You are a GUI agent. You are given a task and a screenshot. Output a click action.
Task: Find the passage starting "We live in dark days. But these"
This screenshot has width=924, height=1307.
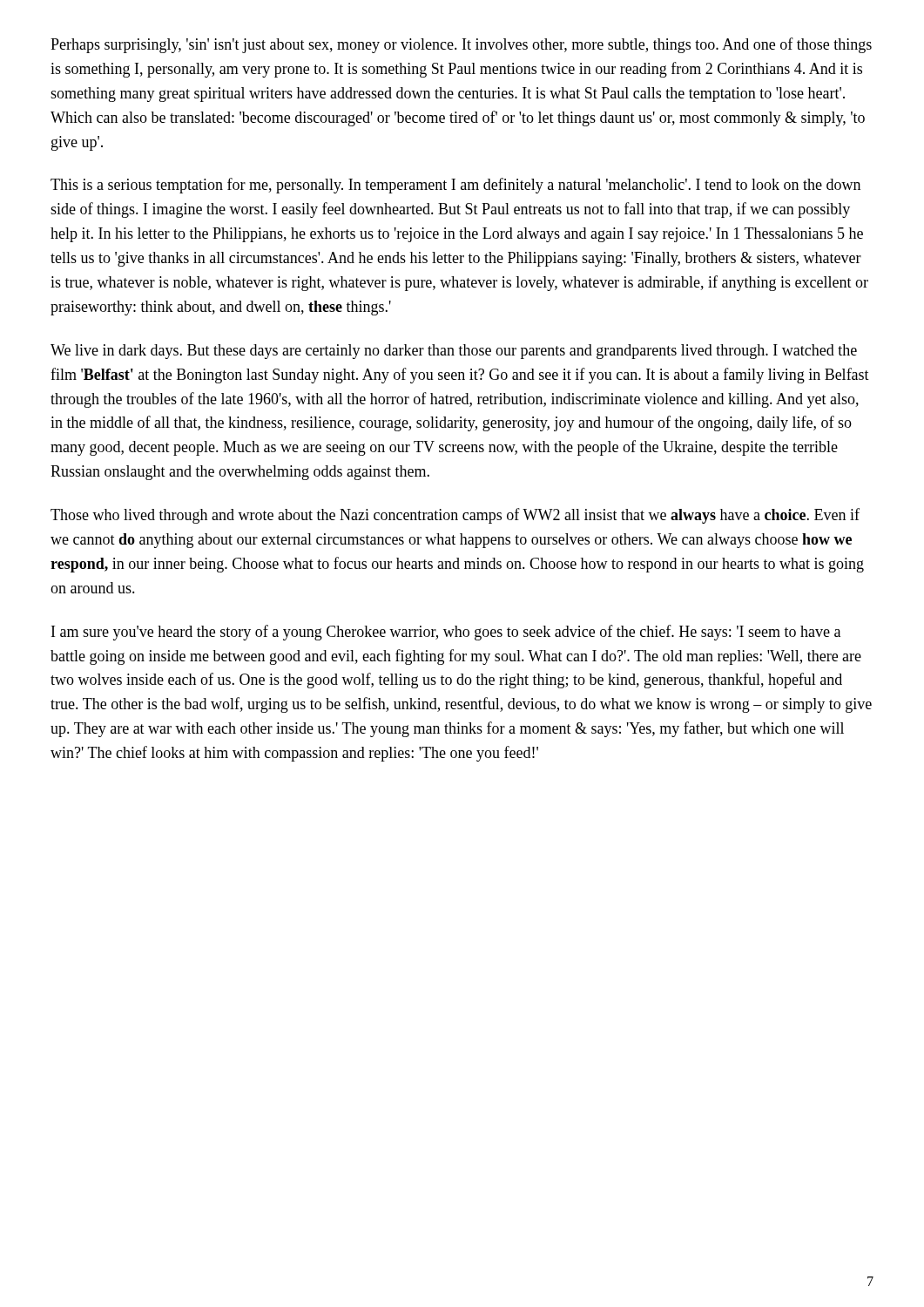click(x=460, y=411)
